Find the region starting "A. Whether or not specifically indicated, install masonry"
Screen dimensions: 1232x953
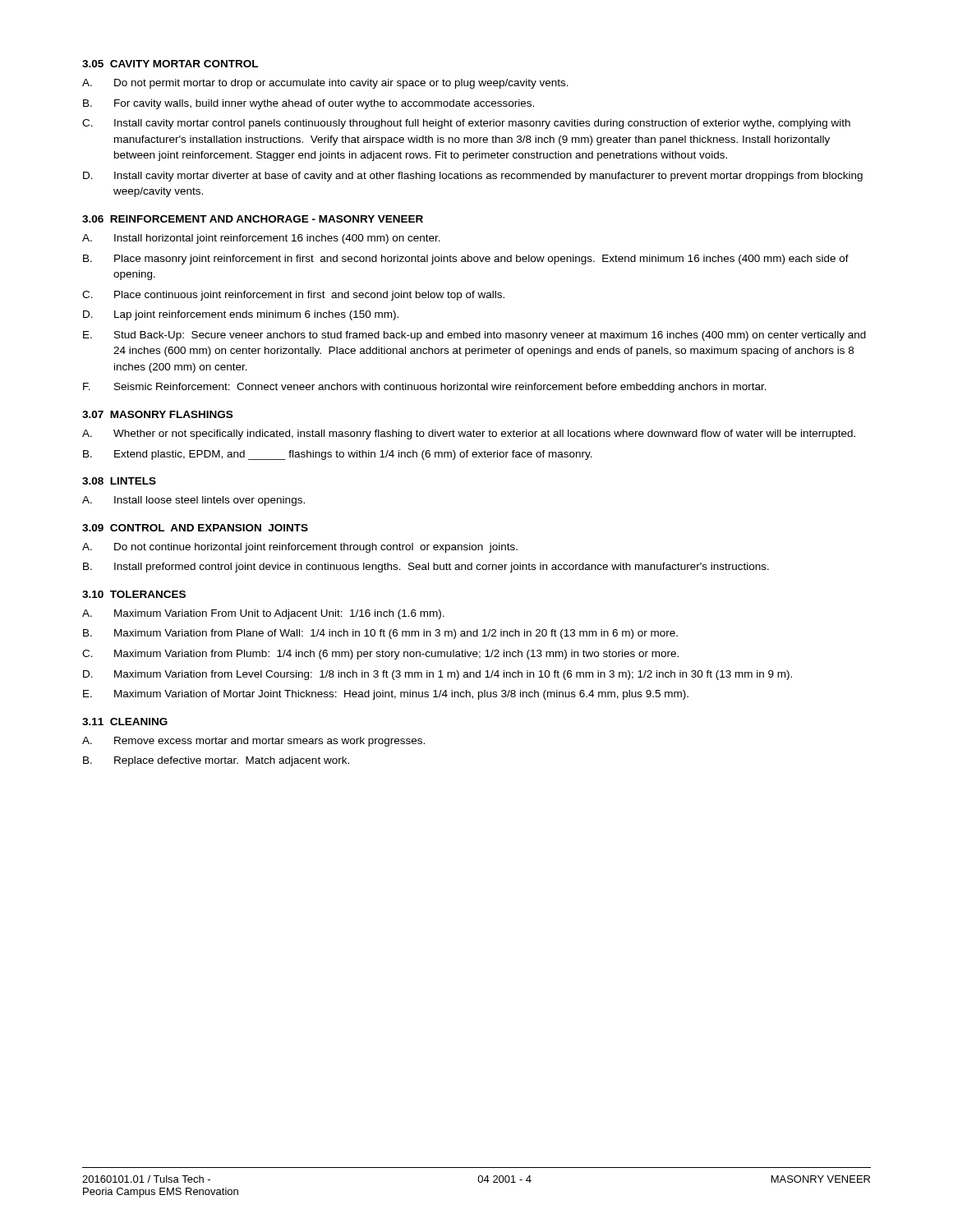[476, 433]
